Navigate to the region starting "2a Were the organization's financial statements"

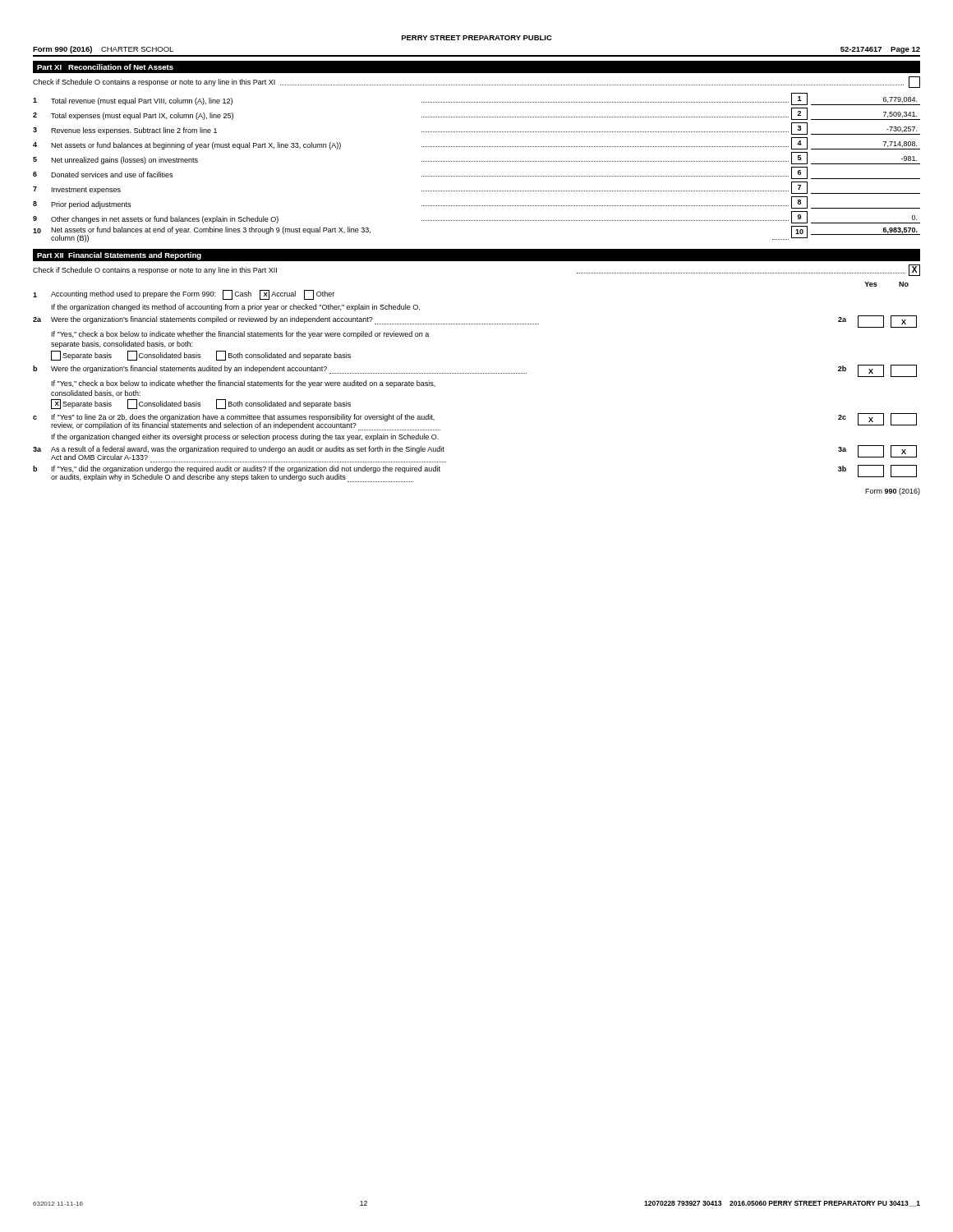476,322
